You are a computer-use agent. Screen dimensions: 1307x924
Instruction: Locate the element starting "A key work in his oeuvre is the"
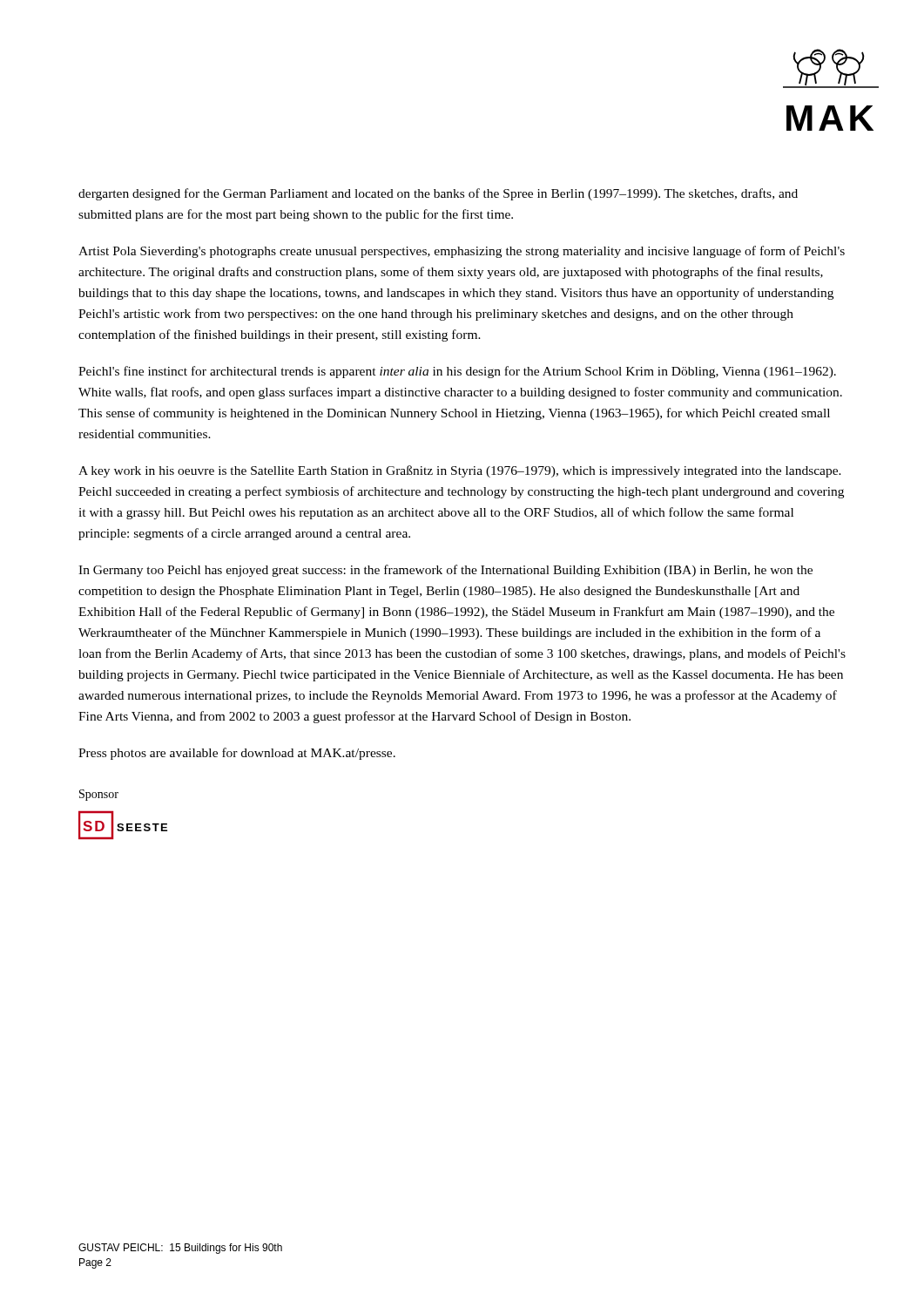point(461,502)
